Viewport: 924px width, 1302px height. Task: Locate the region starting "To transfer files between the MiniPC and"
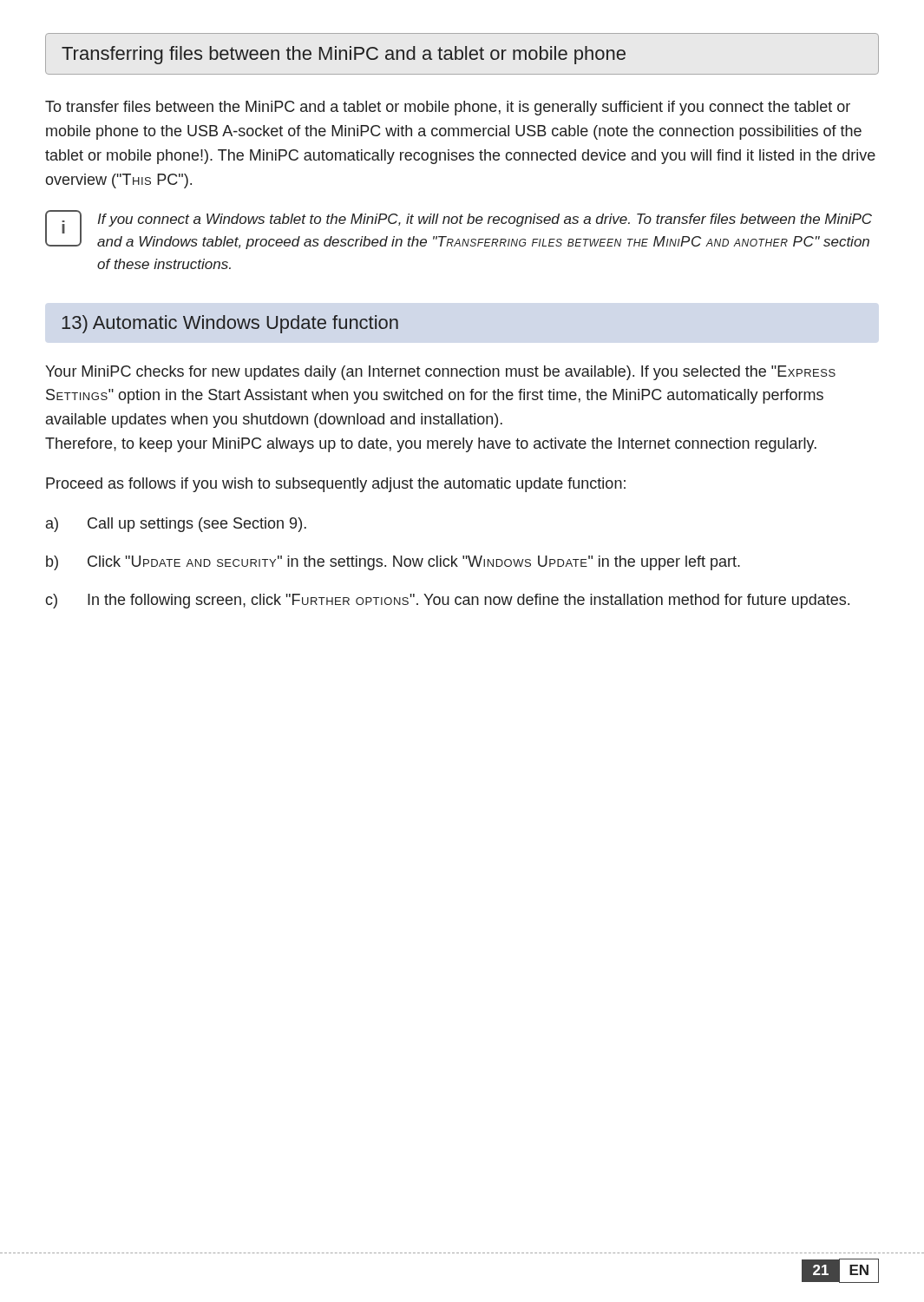click(462, 144)
